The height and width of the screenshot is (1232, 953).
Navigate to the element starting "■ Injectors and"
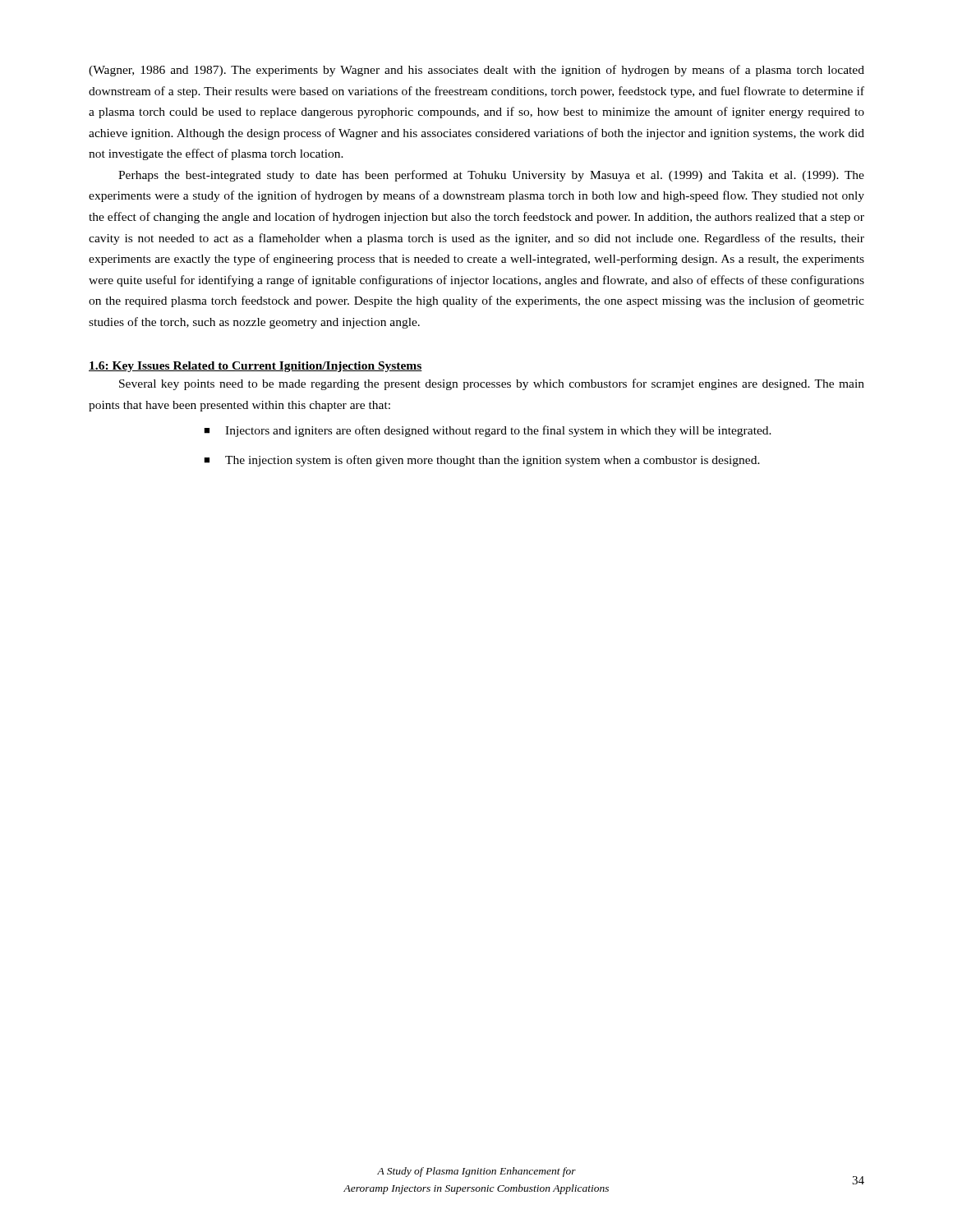pyautogui.click(x=534, y=431)
